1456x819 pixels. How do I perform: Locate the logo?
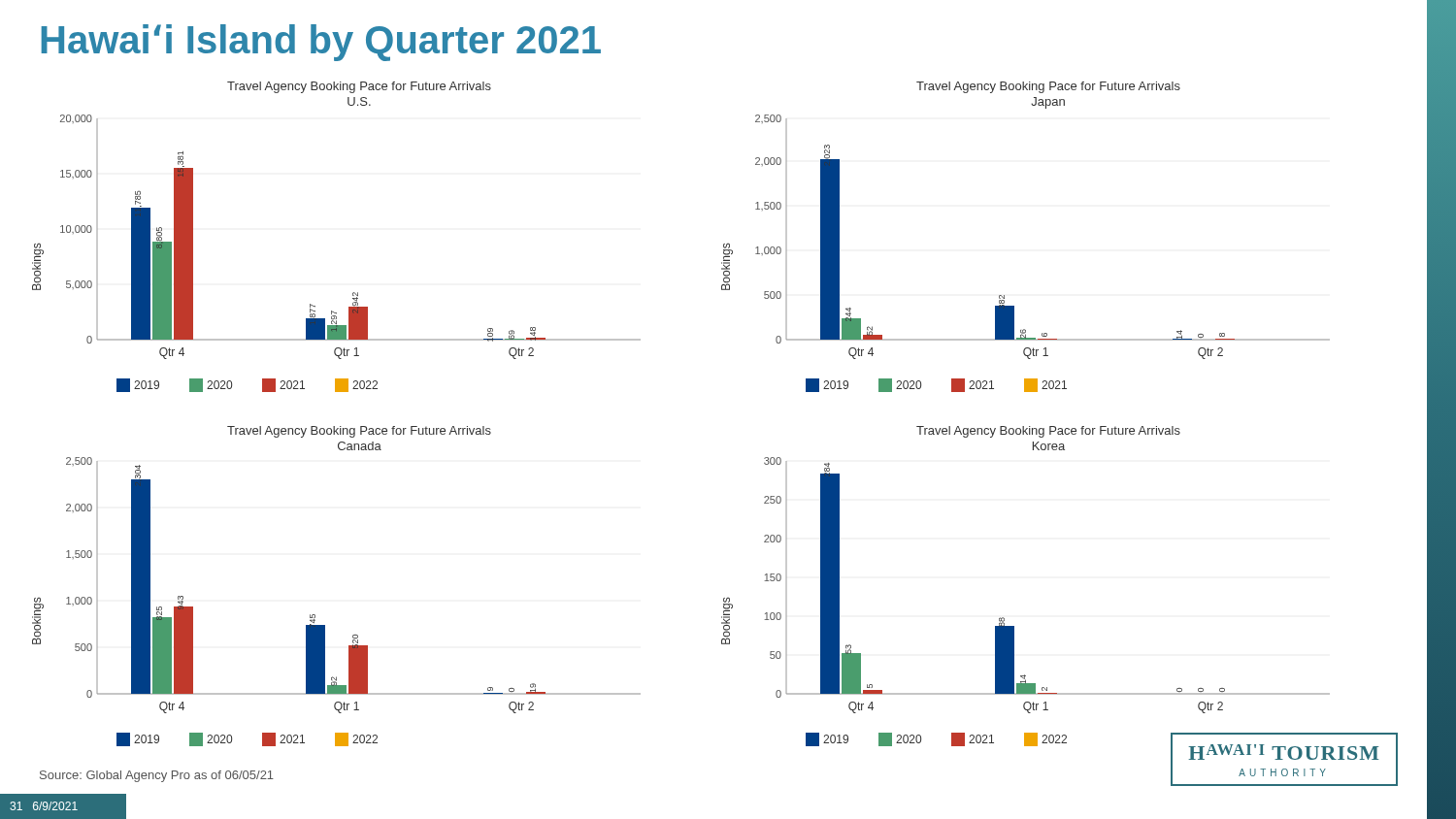(1284, 759)
